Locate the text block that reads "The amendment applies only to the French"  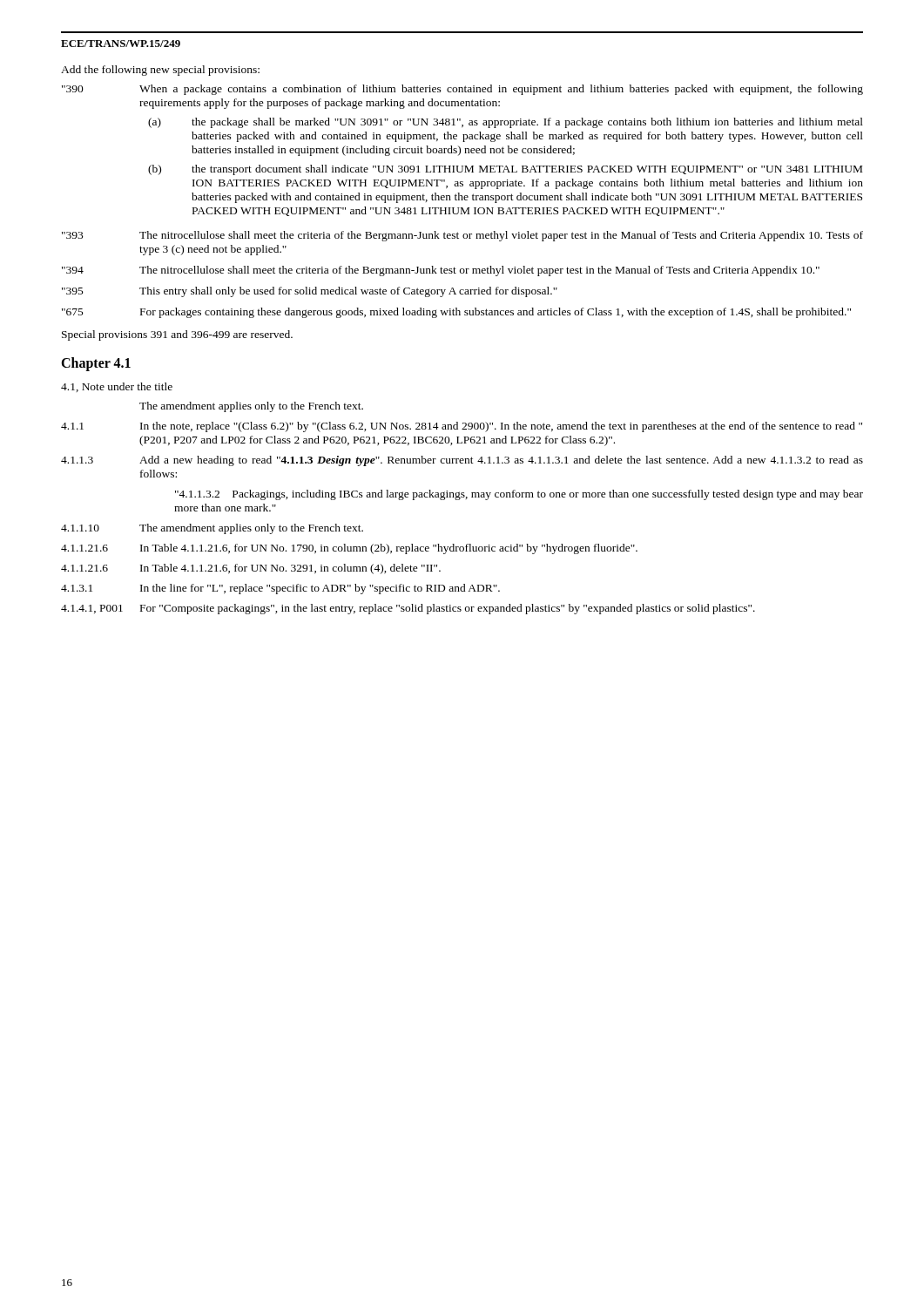click(x=252, y=406)
